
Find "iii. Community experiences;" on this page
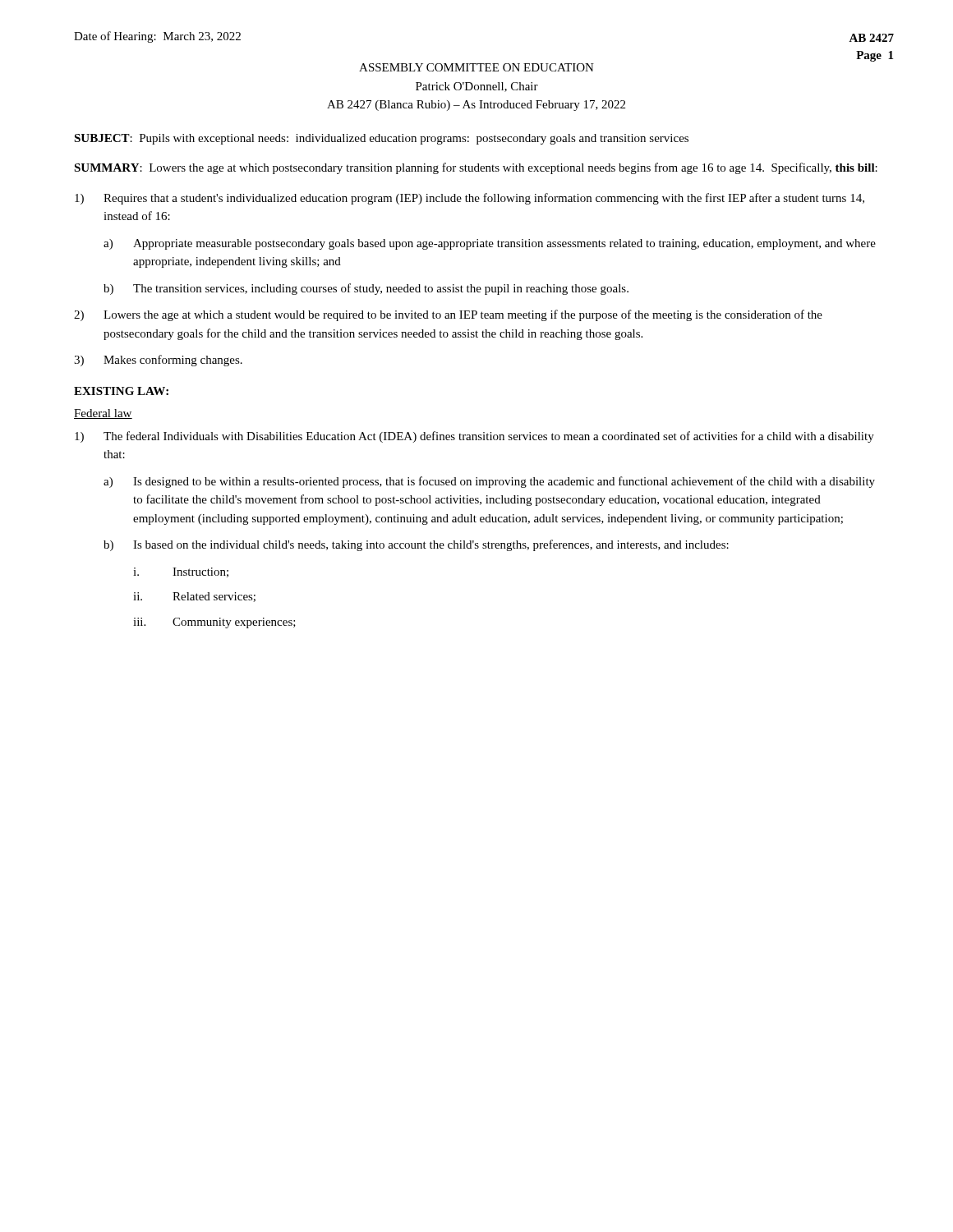pyautogui.click(x=214, y=623)
